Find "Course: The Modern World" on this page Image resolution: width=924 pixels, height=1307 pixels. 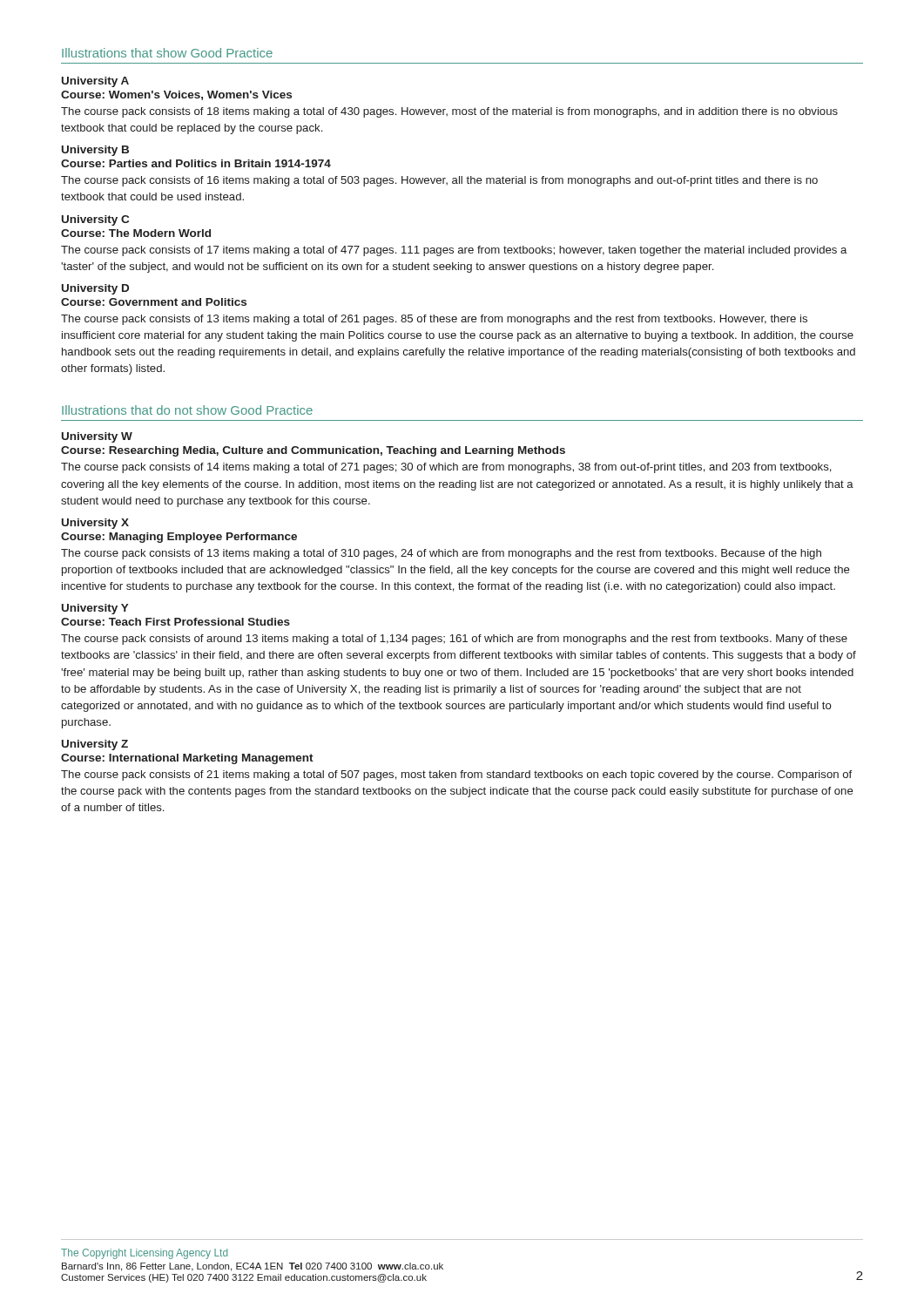click(136, 233)
